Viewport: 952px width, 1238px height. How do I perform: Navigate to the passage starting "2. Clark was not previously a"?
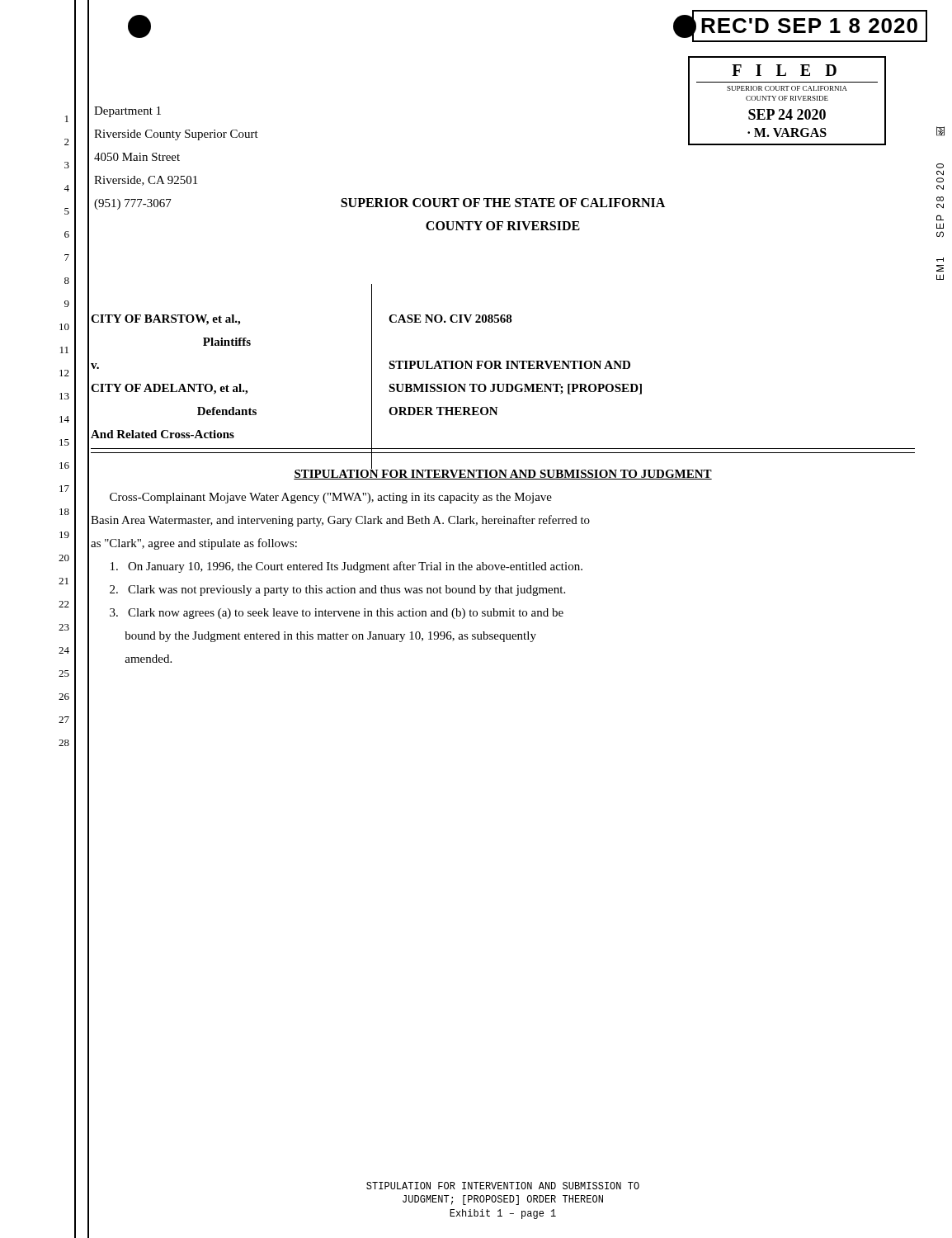503,589
